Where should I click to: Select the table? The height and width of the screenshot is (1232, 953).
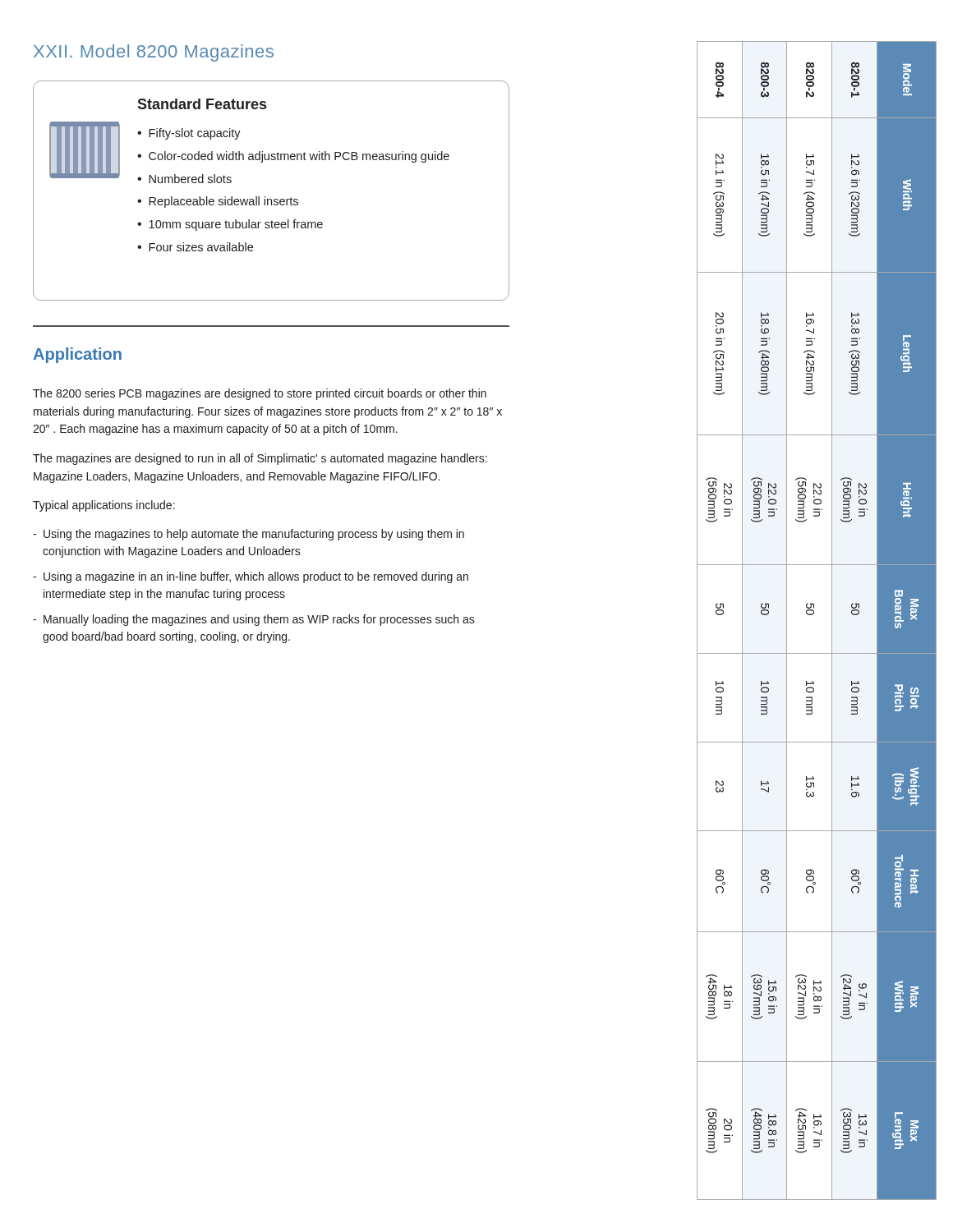click(735, 608)
